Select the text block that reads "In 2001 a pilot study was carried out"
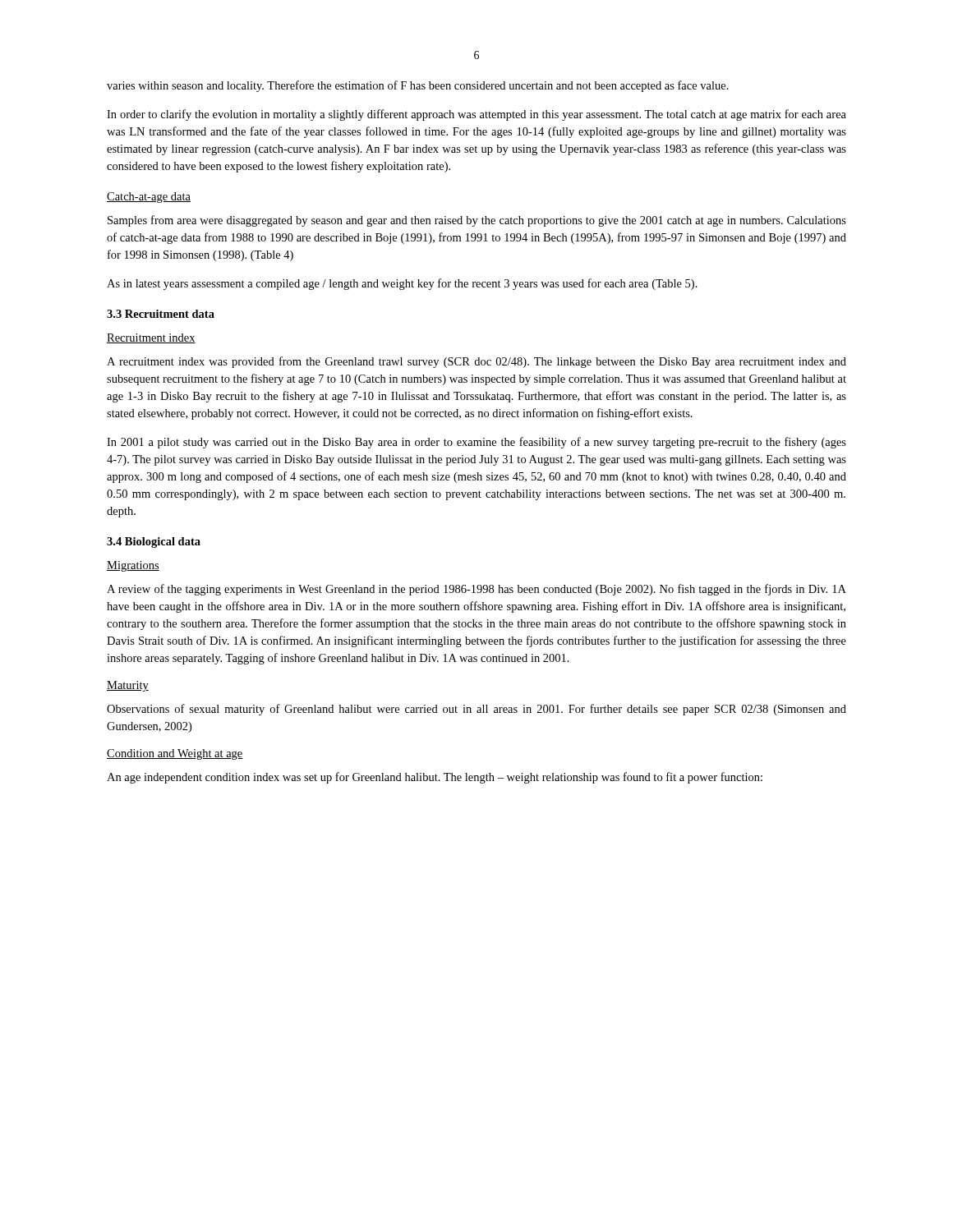The image size is (953, 1232). [x=476, y=477]
